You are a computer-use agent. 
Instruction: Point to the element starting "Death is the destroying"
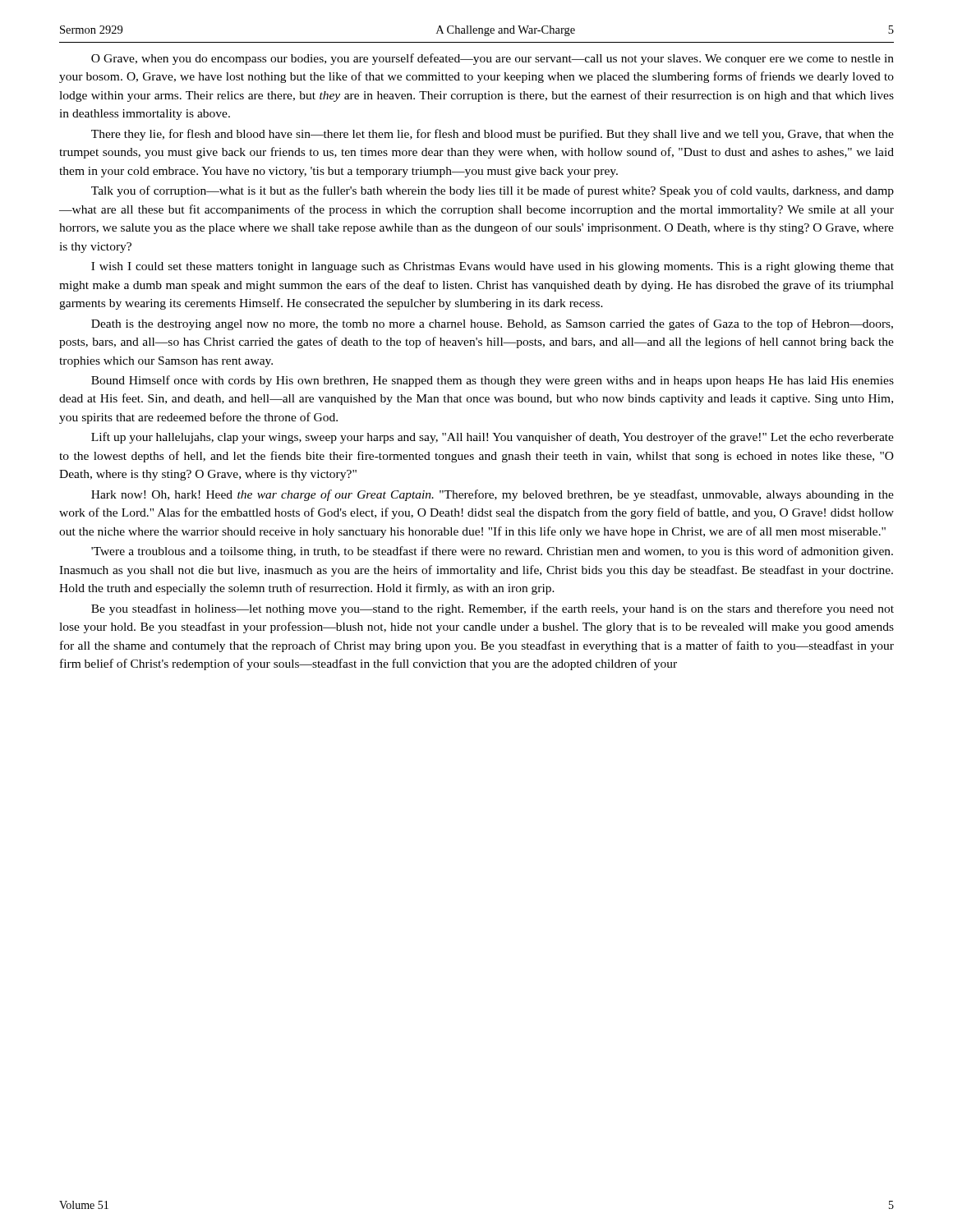coord(476,342)
